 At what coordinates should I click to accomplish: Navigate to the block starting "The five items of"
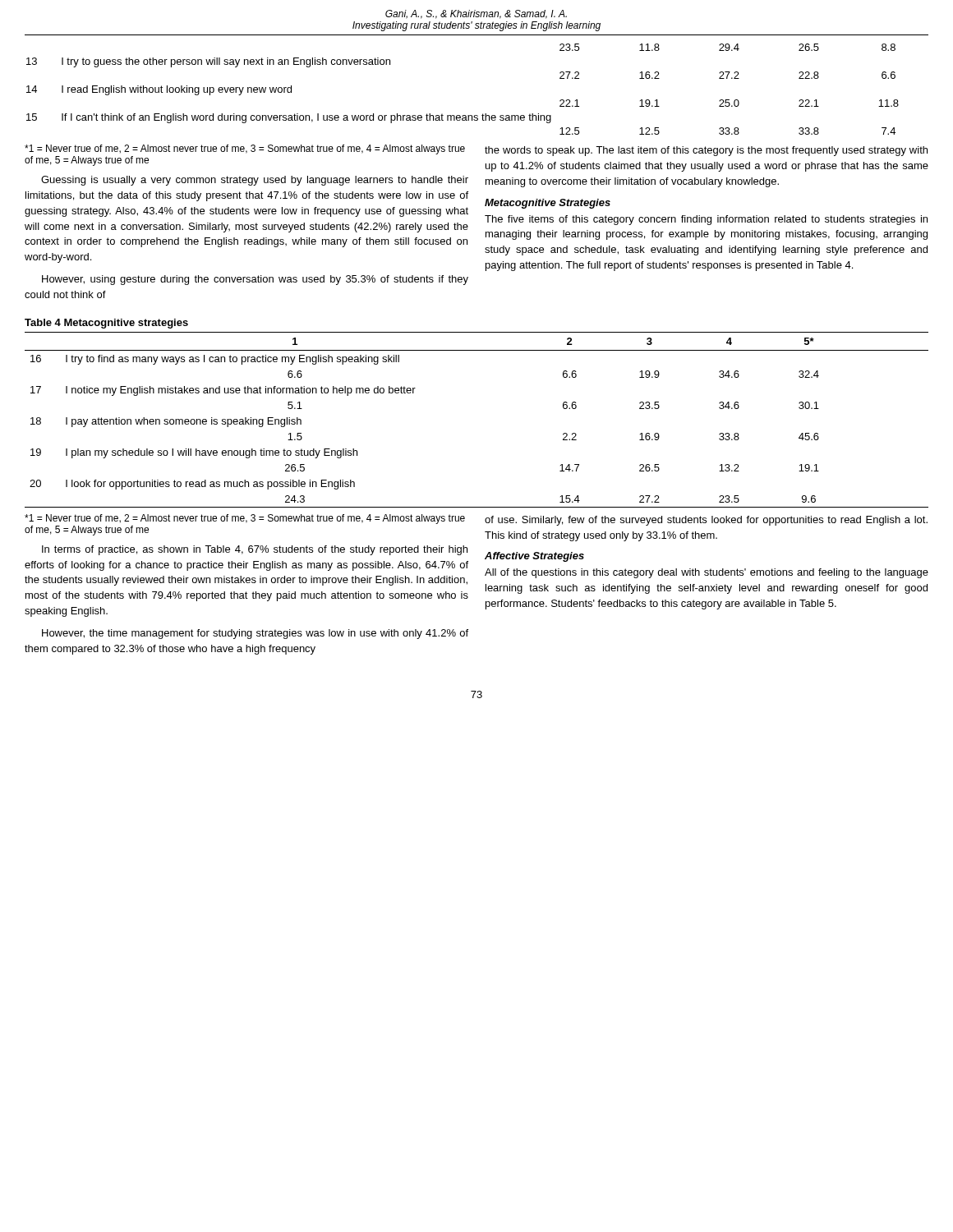[x=707, y=242]
